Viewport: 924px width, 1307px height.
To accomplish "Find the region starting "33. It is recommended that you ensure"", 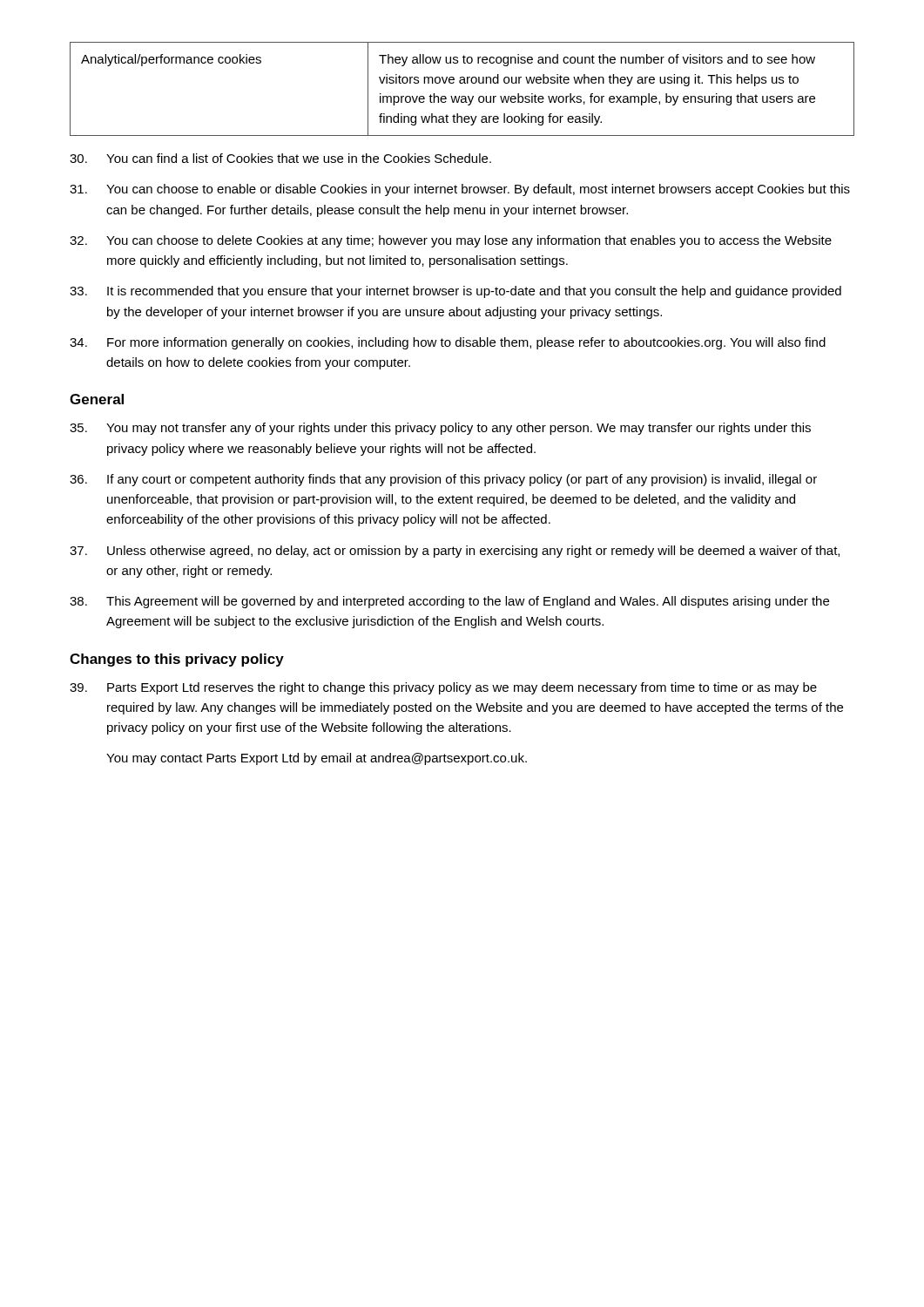I will [x=462, y=301].
